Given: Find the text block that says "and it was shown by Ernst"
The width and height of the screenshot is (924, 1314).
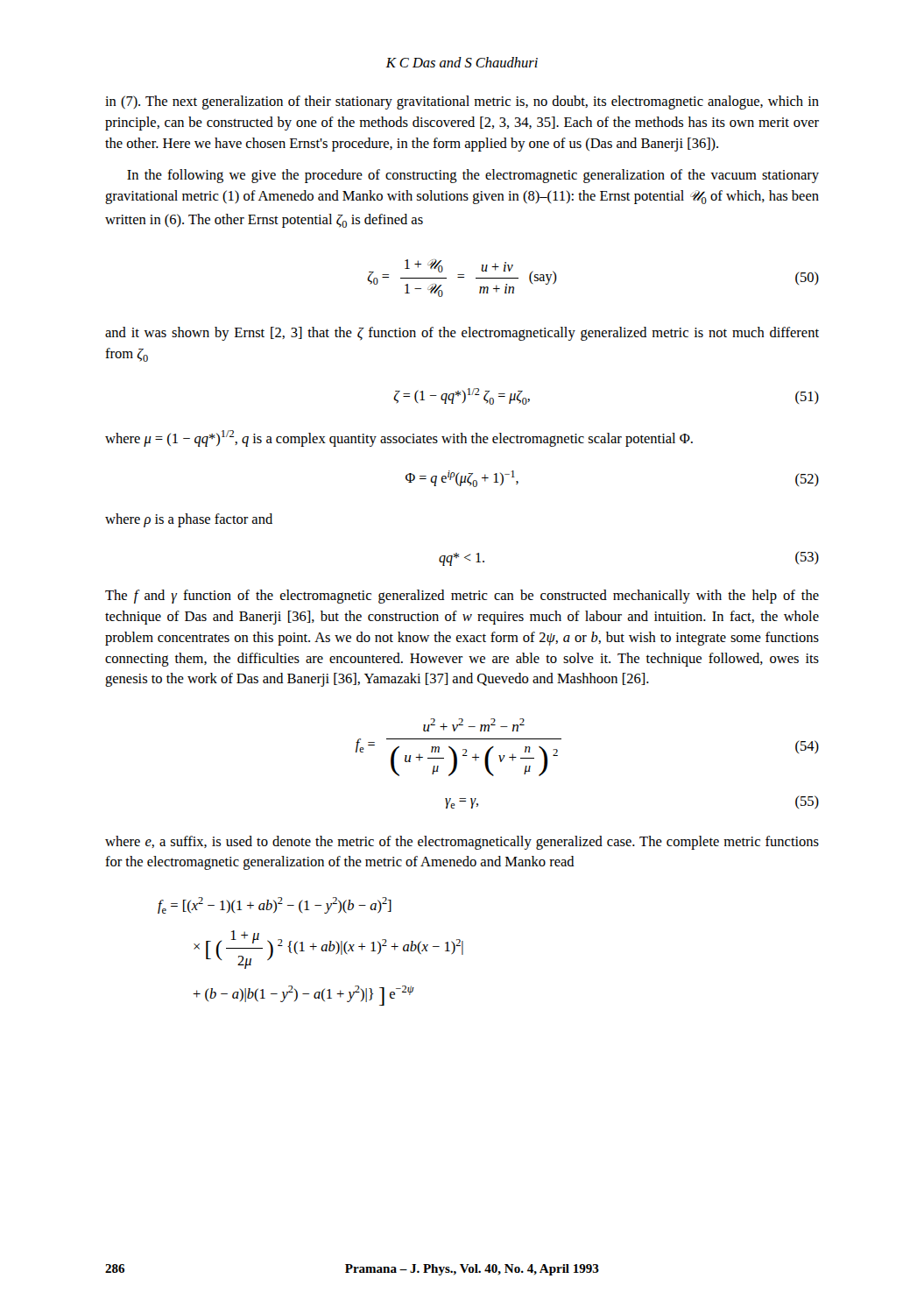Looking at the screenshot, I should tap(462, 345).
